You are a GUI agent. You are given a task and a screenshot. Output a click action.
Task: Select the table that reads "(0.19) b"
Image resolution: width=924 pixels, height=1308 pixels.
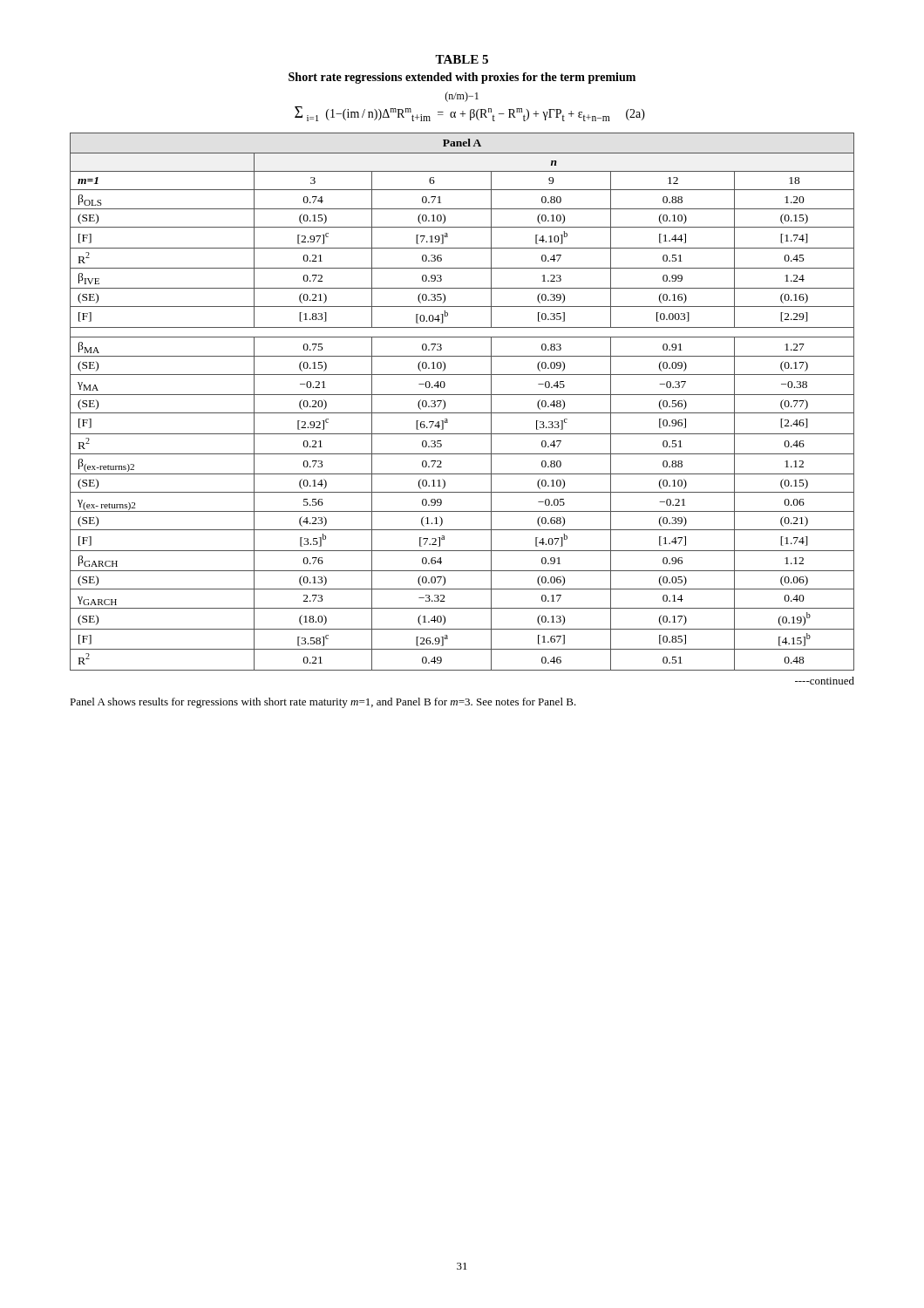click(462, 401)
